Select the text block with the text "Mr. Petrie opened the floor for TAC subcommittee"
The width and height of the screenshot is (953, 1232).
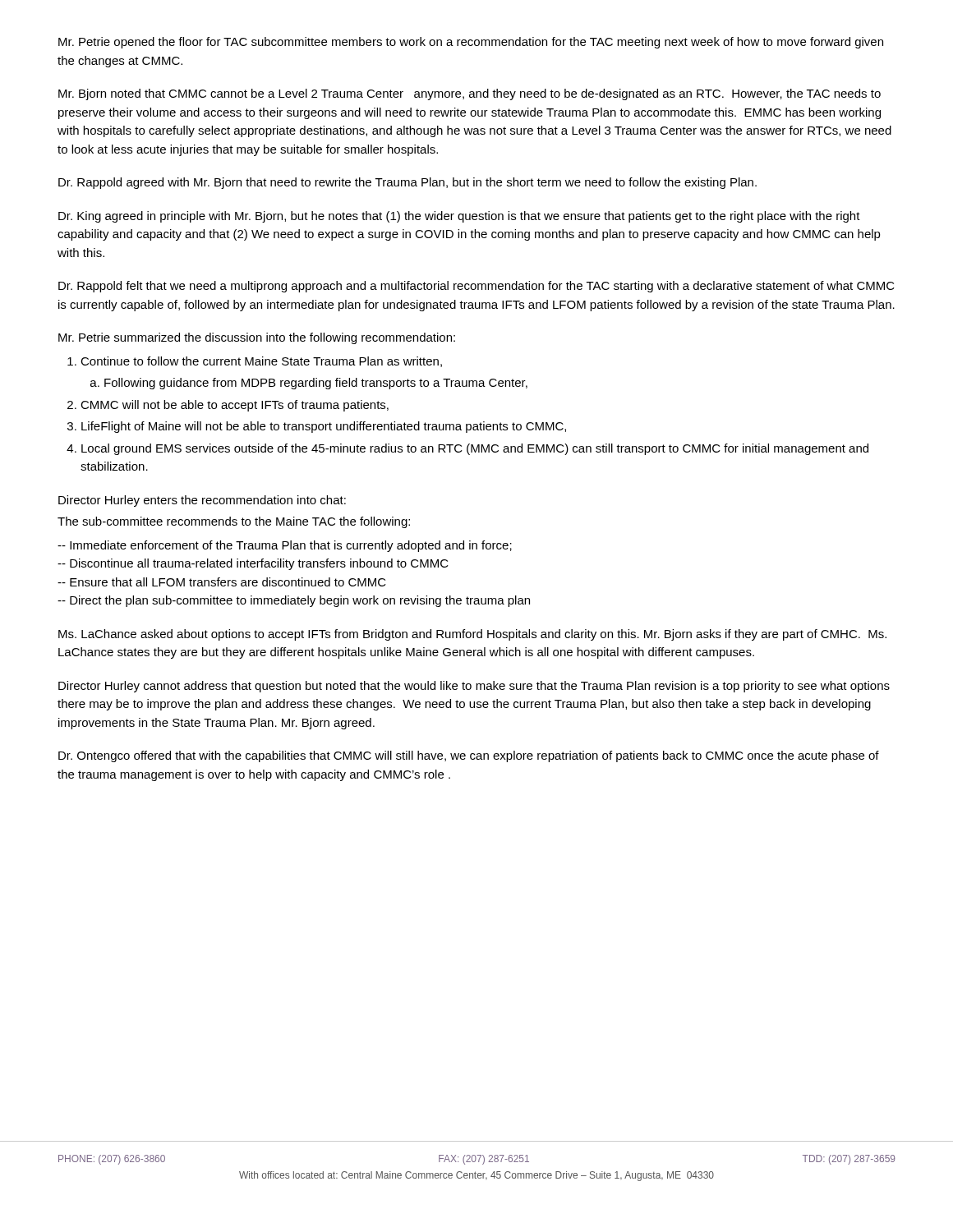(471, 51)
